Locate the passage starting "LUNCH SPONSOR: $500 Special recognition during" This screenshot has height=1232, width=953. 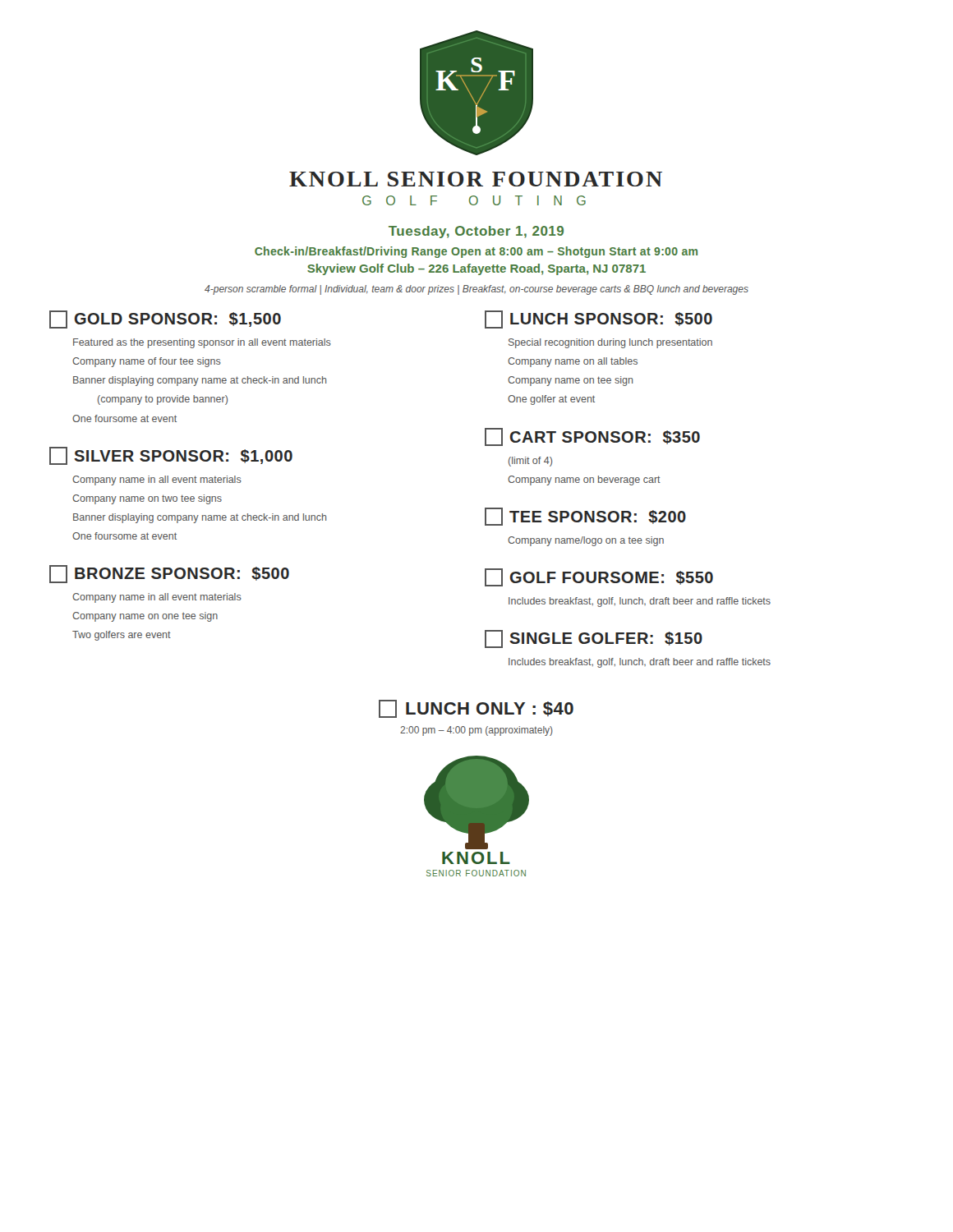point(599,319)
